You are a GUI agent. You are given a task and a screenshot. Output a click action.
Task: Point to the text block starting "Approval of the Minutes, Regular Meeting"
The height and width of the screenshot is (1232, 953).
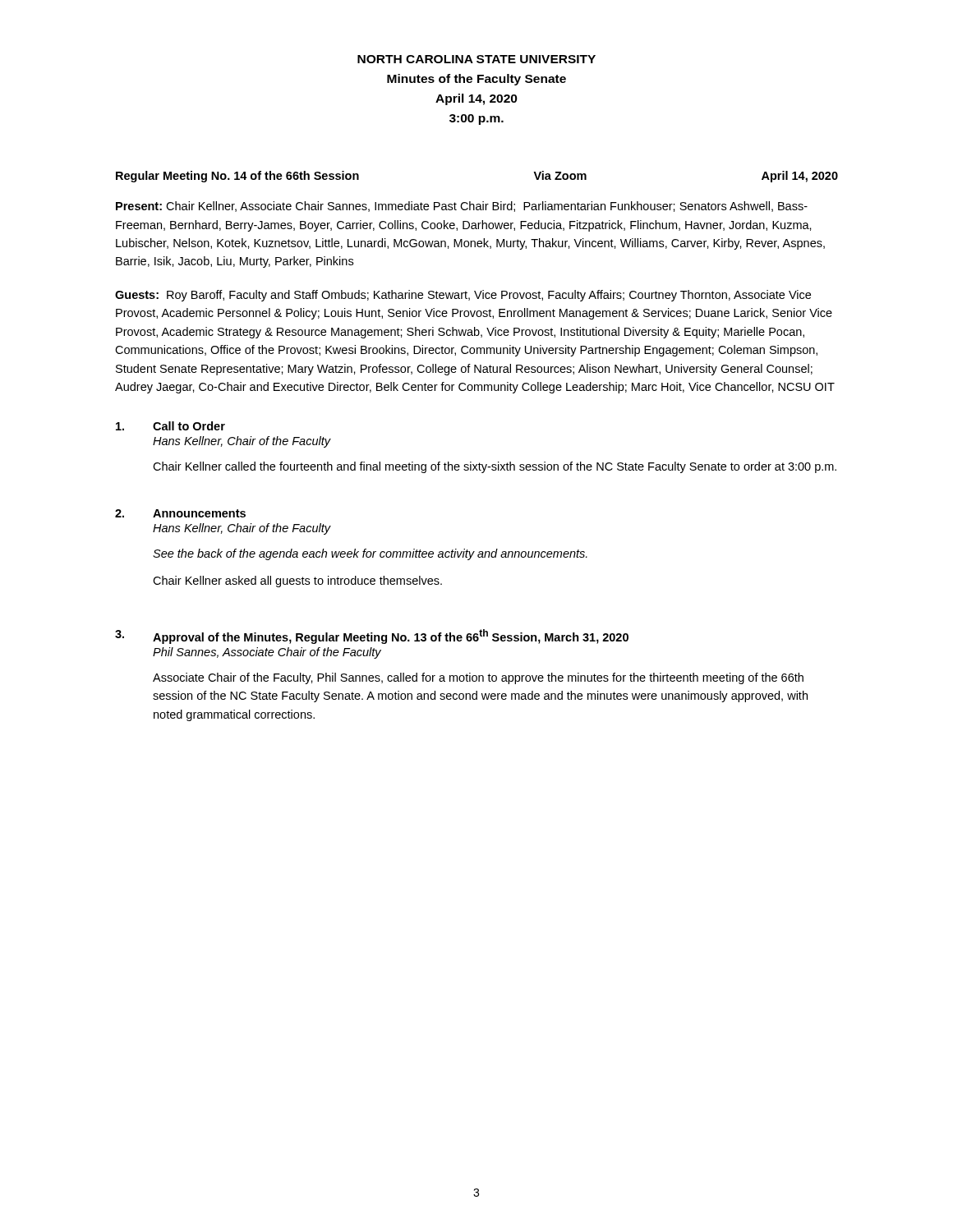[x=391, y=636]
